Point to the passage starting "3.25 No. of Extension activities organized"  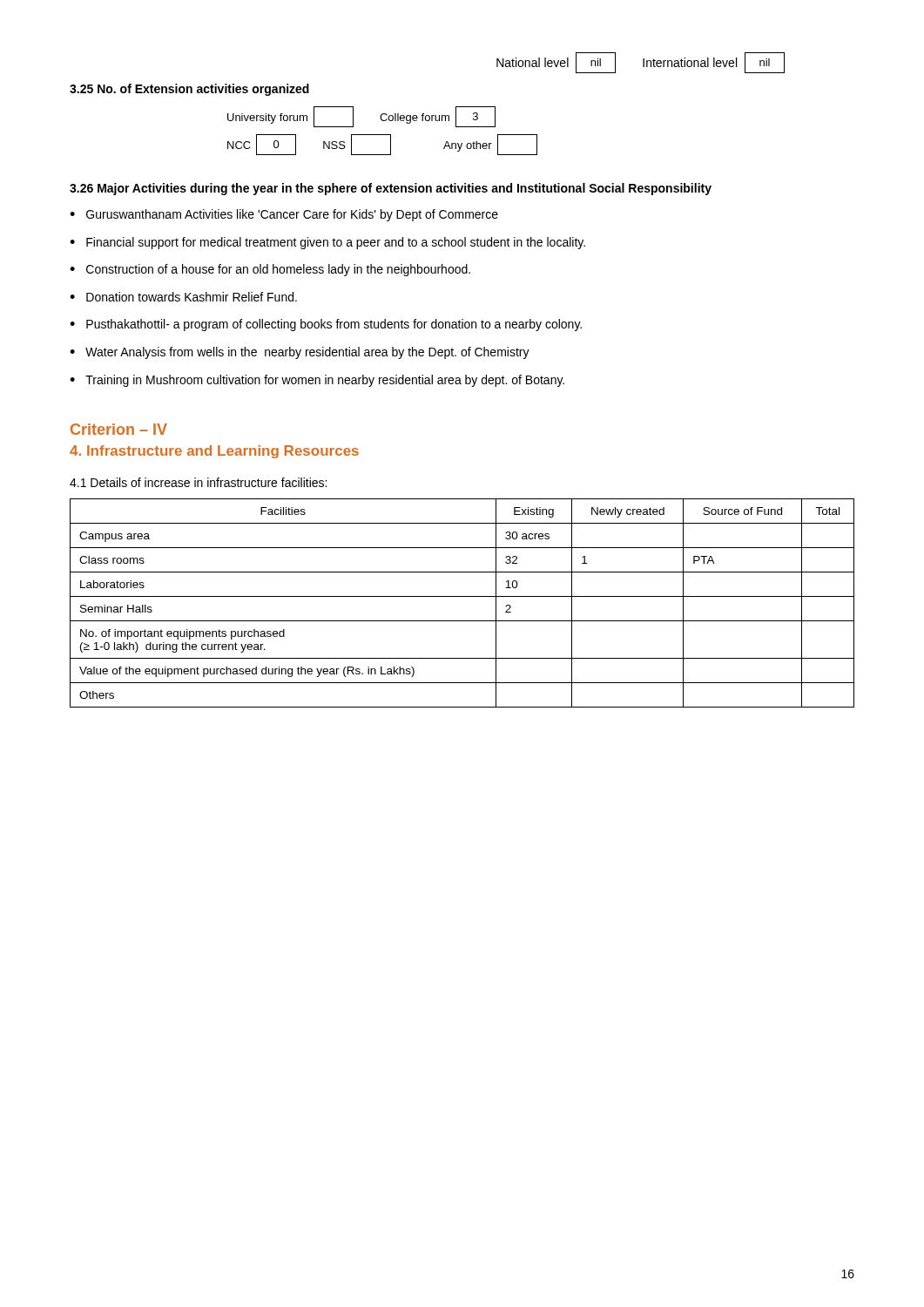tap(190, 89)
